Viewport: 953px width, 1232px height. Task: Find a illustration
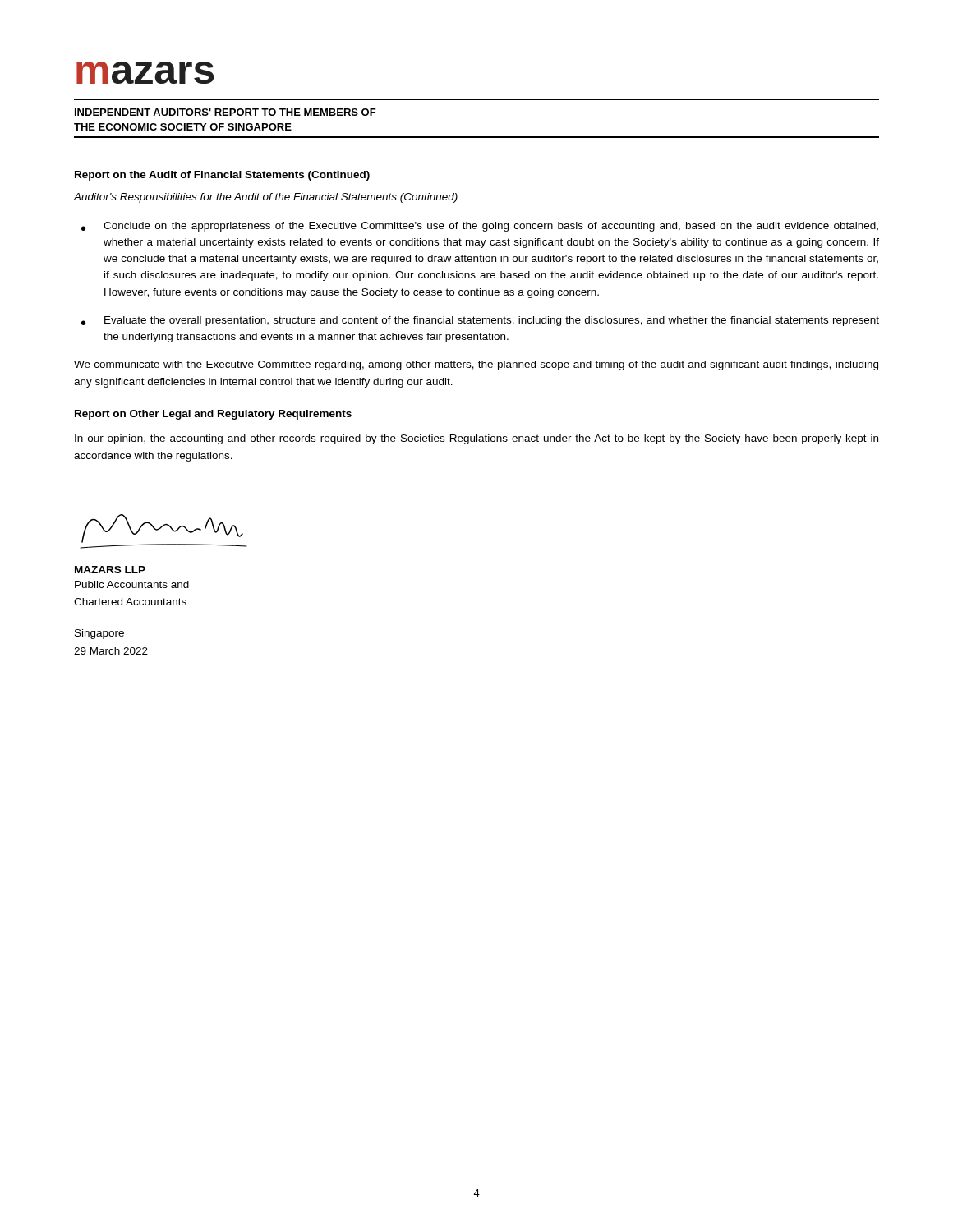click(x=476, y=527)
